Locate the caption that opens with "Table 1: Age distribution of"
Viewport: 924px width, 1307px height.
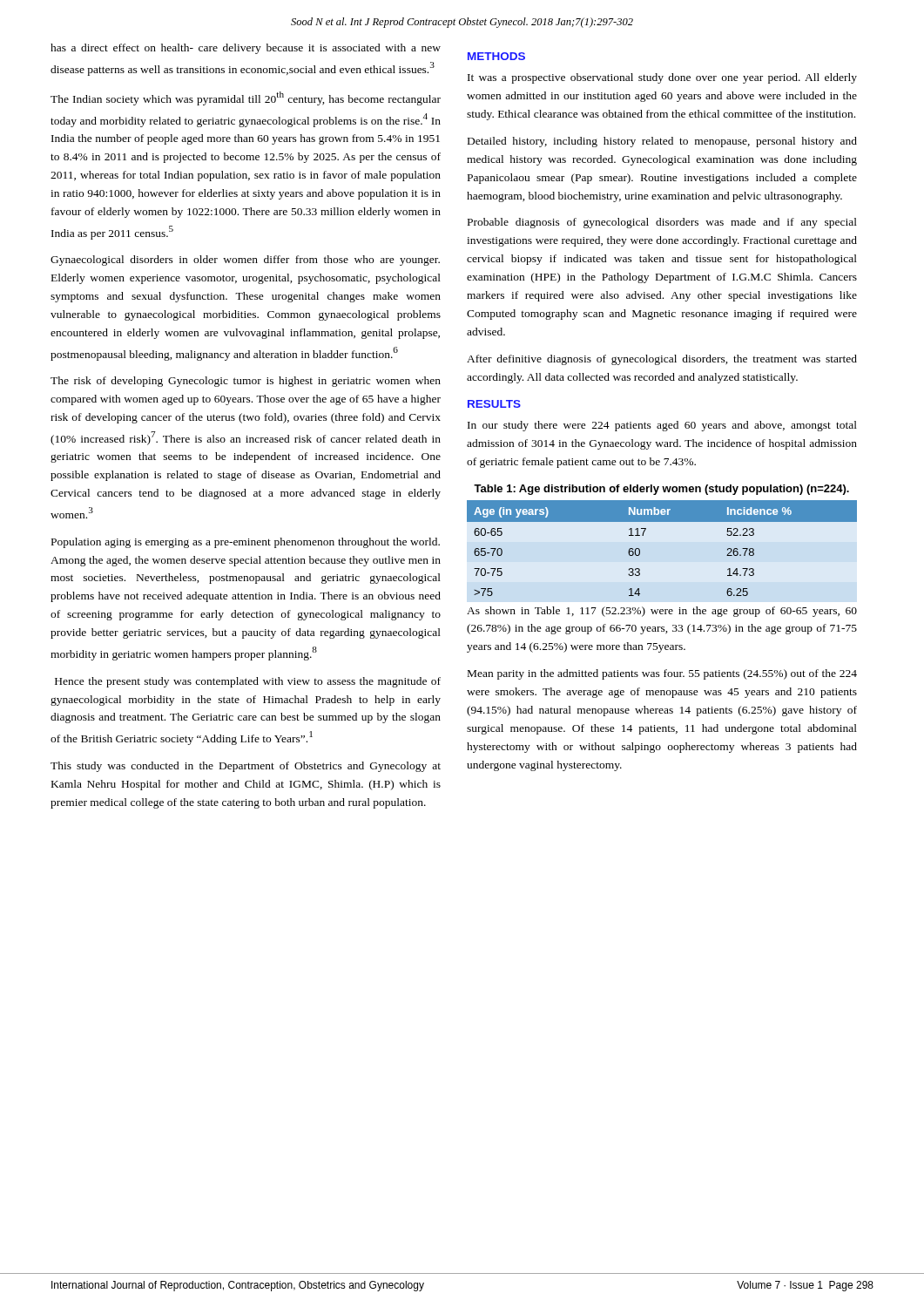(662, 488)
